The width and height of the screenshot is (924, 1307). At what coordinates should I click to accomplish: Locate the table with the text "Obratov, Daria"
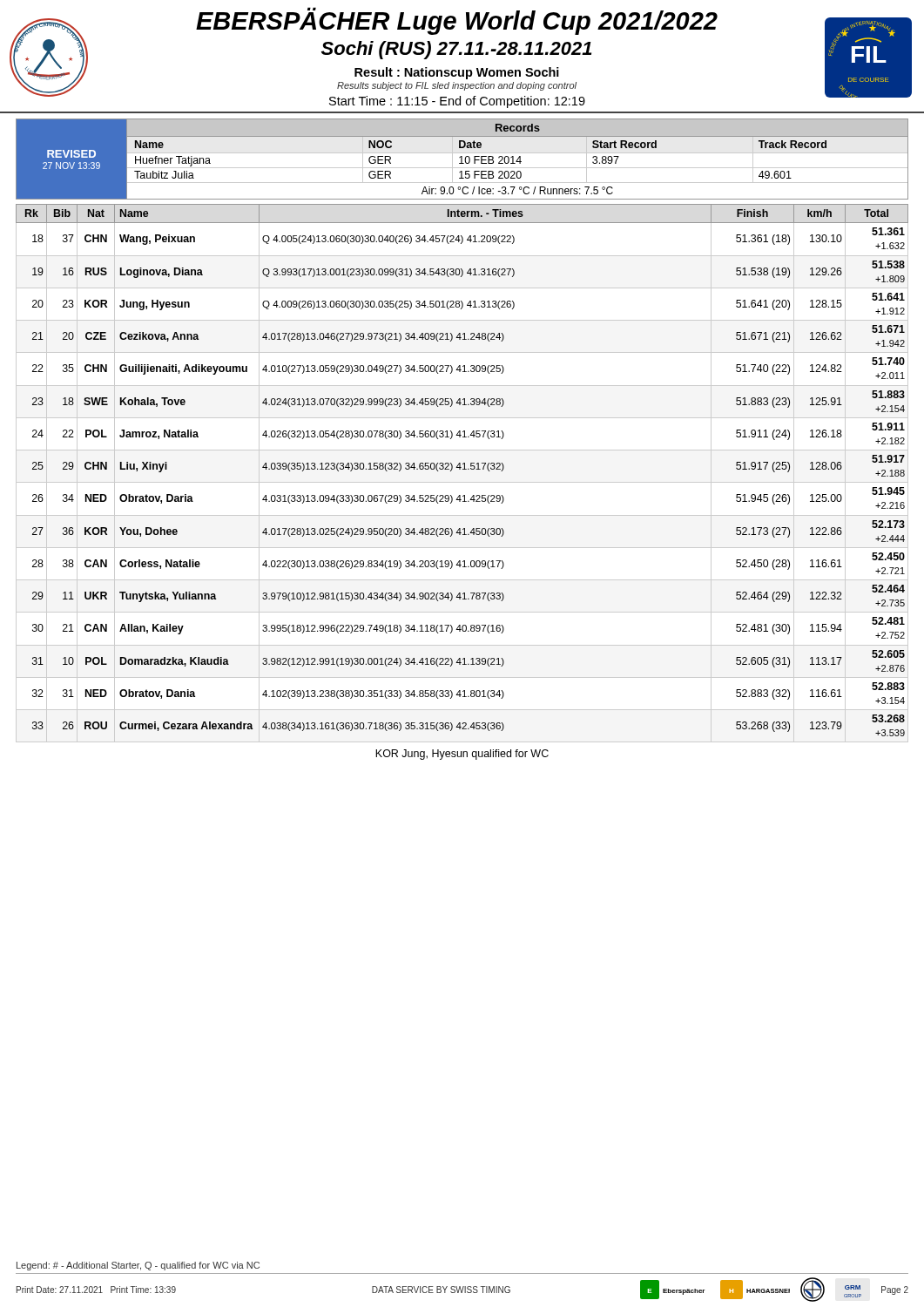coord(462,473)
